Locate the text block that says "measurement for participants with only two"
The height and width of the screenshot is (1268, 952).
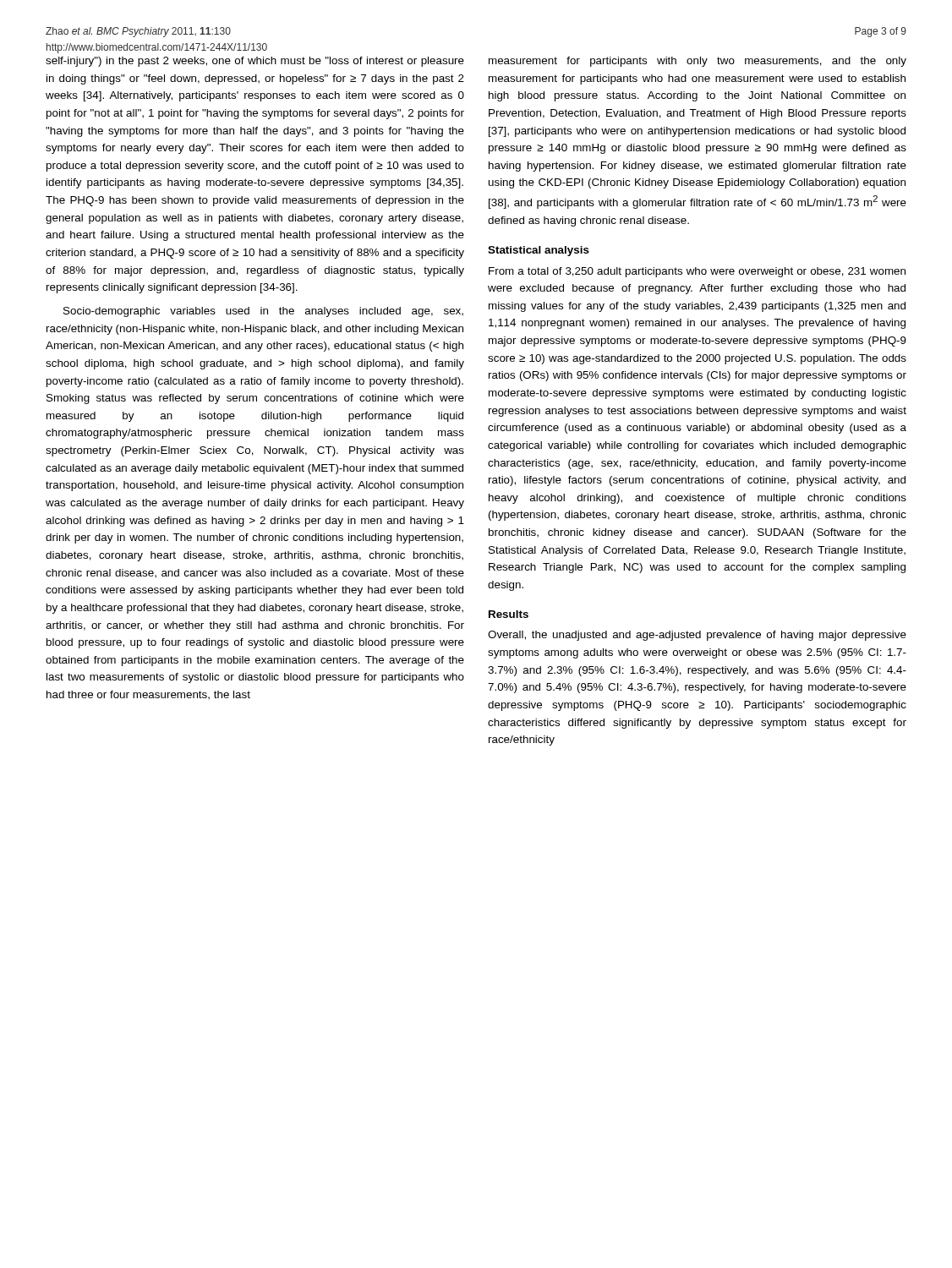[697, 141]
